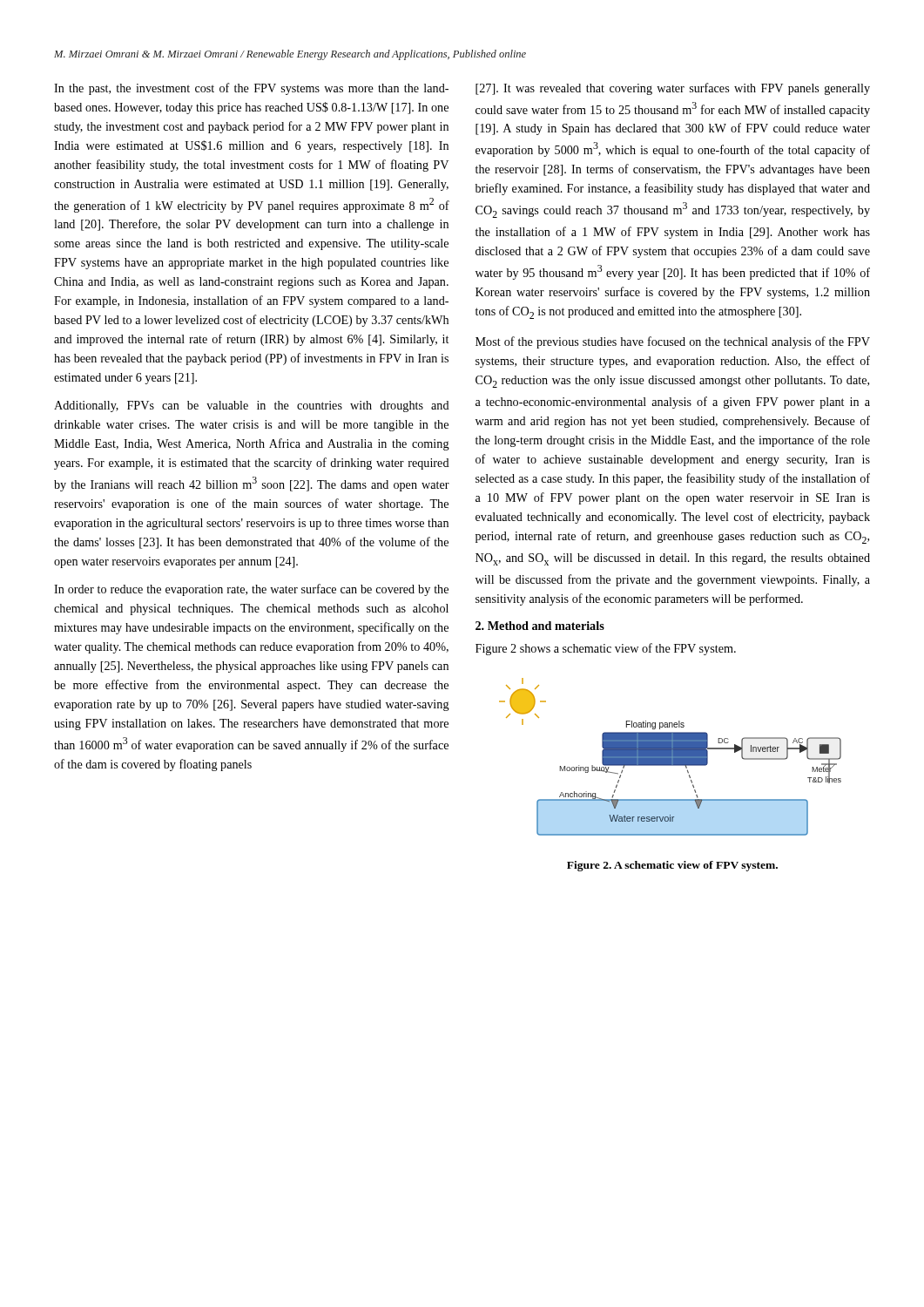Locate the text starting "[27]. It was"
924x1307 pixels.
673,201
